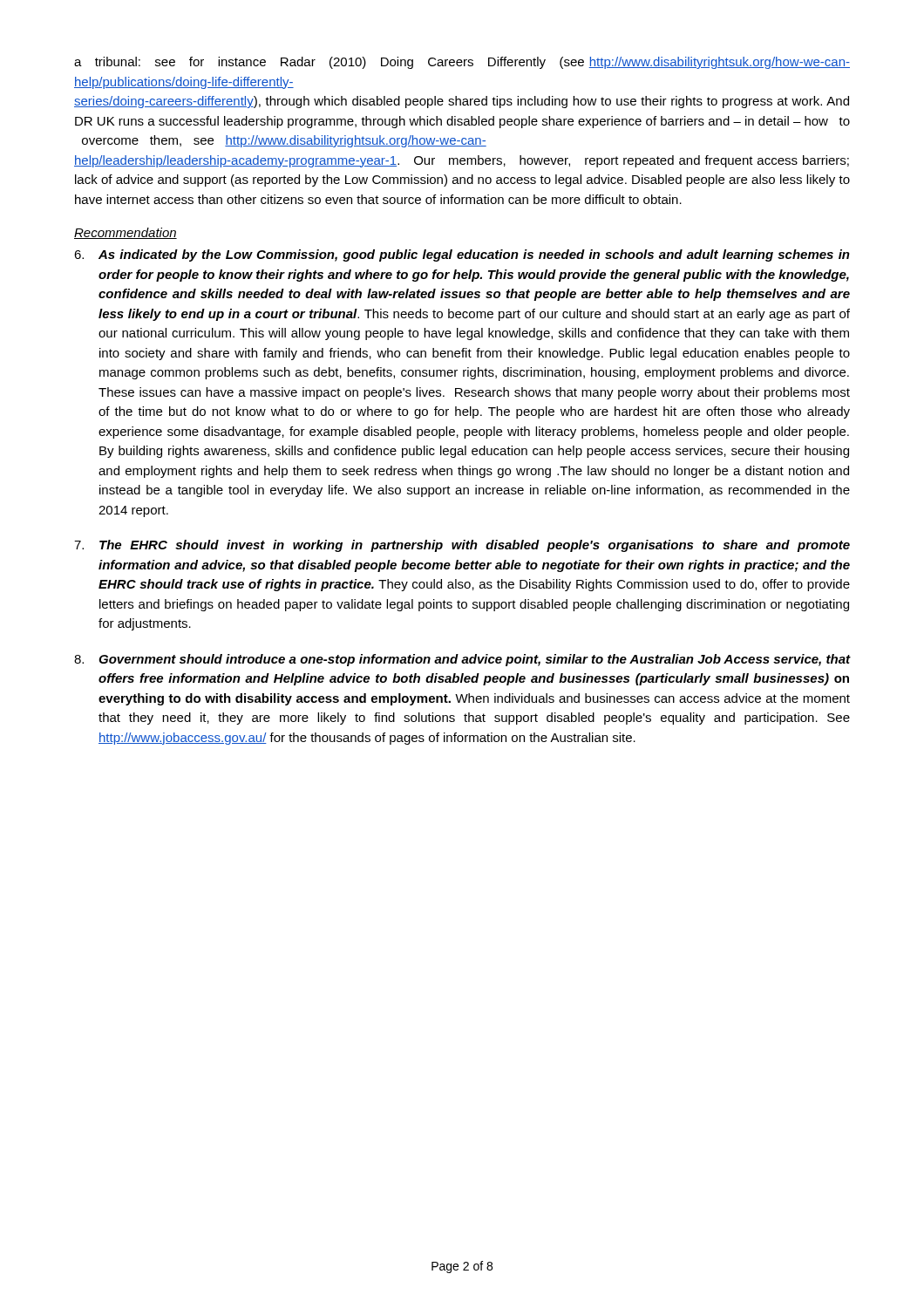The height and width of the screenshot is (1308, 924).
Task: Locate the element starting "8. Government should introduce a one-stop information and"
Action: [x=462, y=698]
